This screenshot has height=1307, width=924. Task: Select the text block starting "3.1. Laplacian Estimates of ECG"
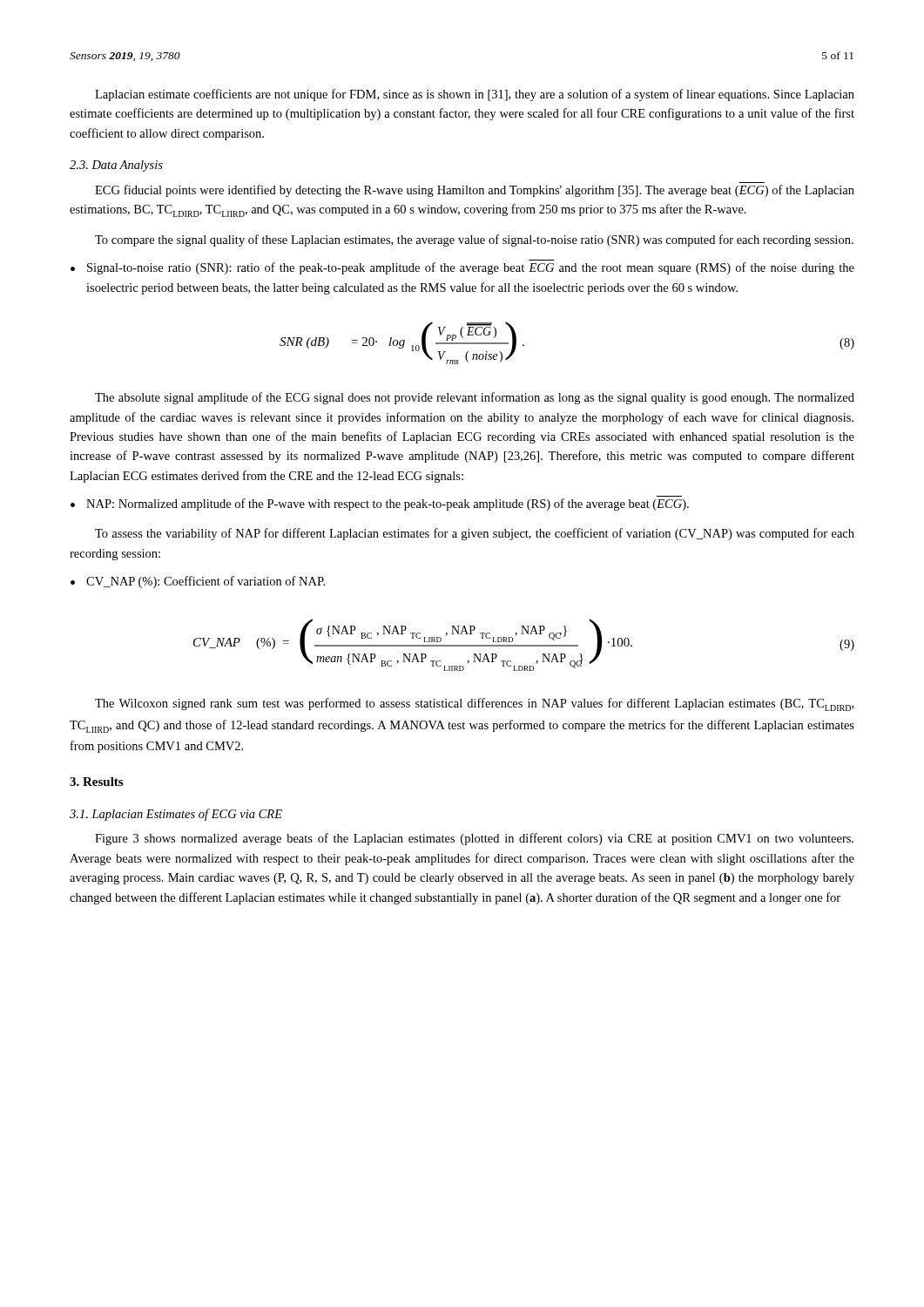(x=176, y=814)
